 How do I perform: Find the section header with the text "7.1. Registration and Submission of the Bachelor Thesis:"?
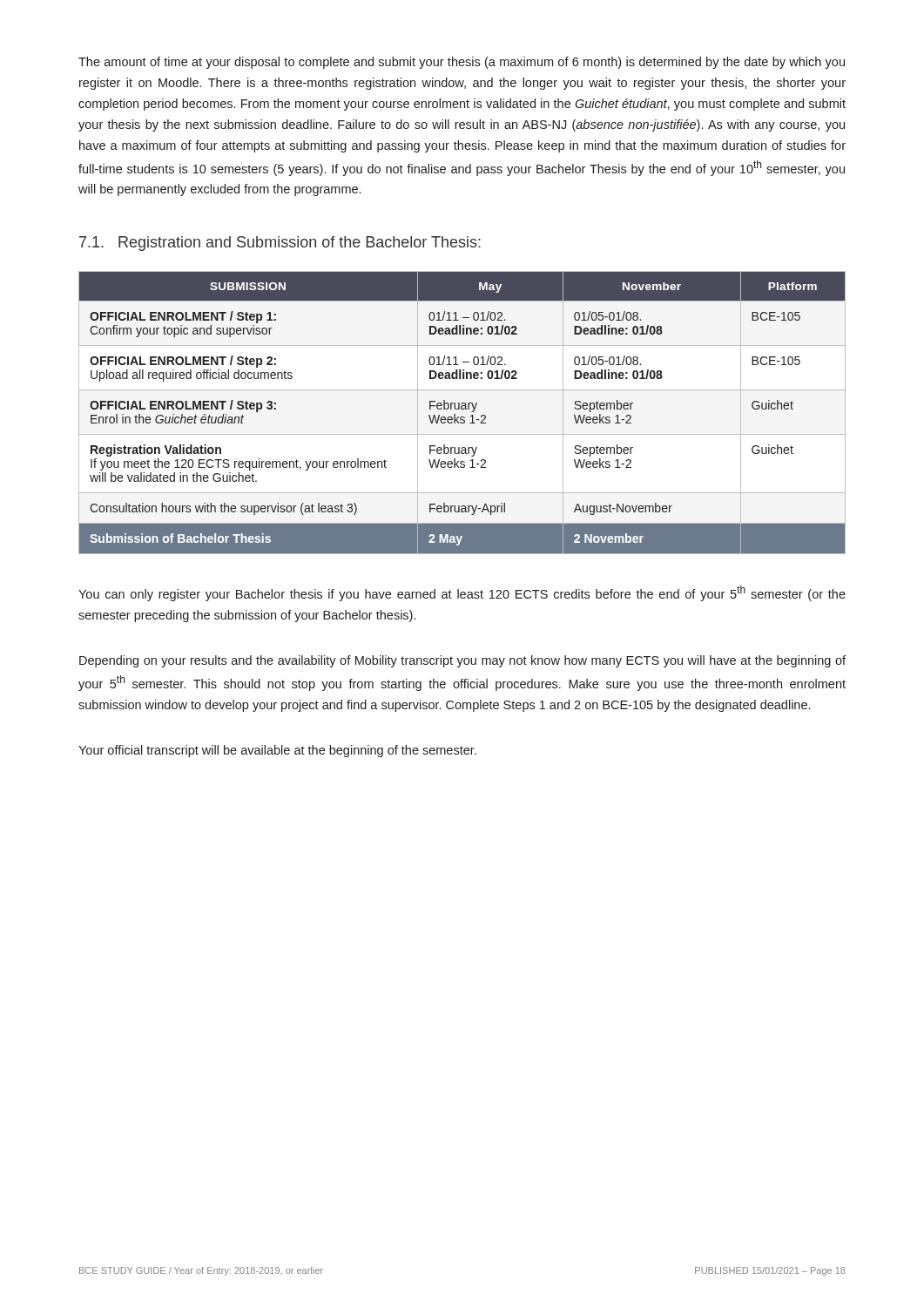point(280,243)
